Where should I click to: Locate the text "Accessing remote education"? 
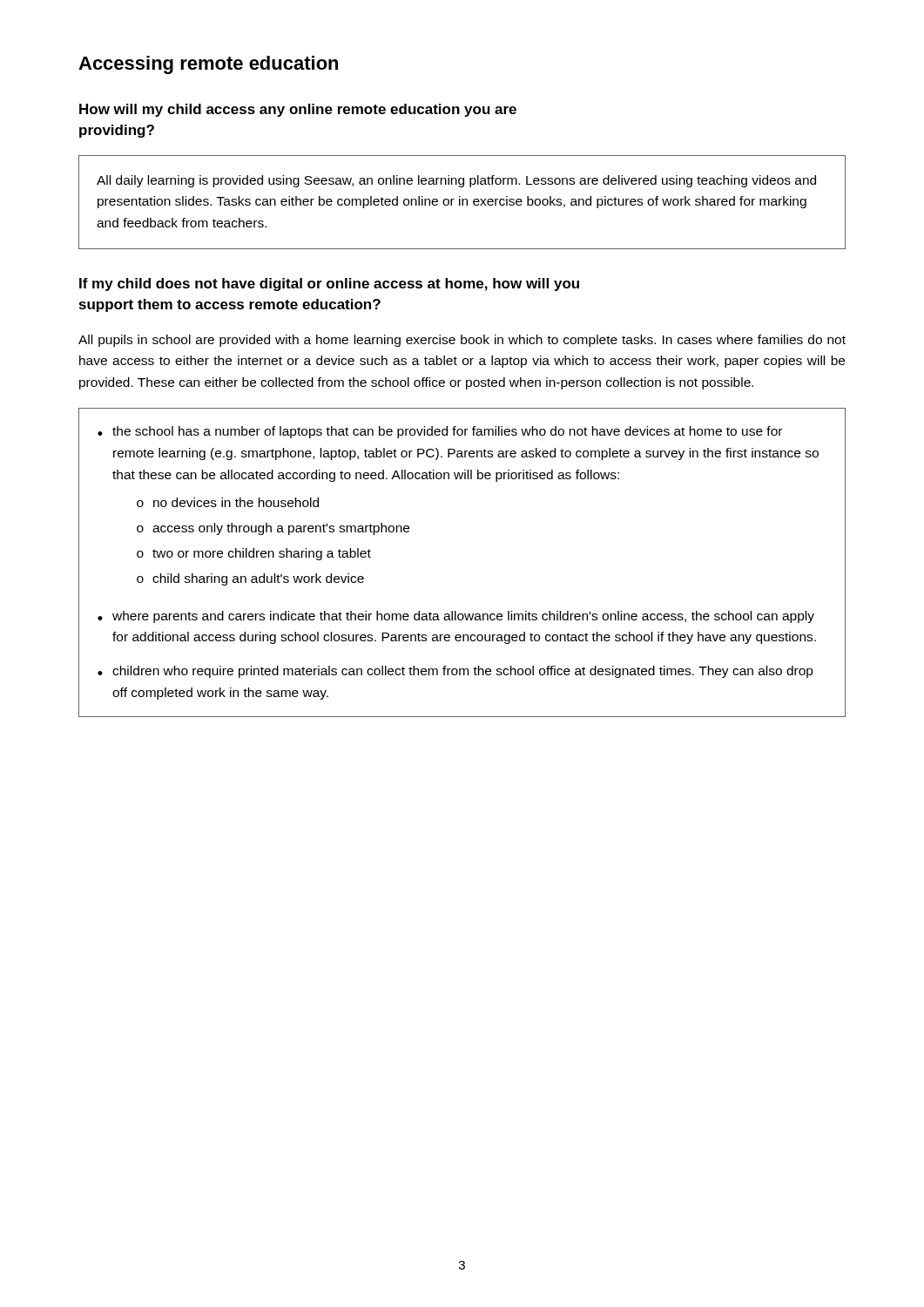(x=209, y=63)
